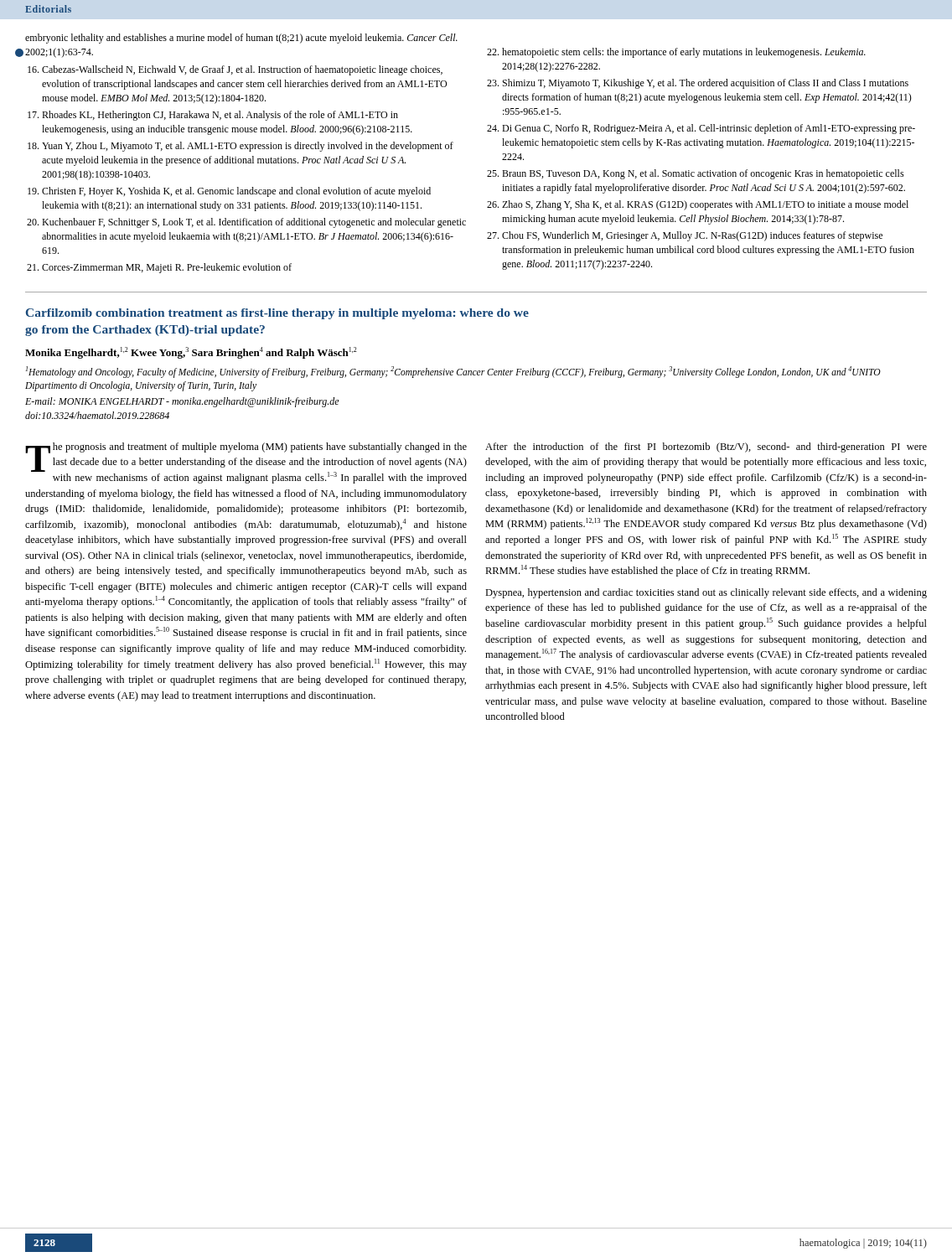
Task: Select the text starting "E-mail: MONIKA ENGELHARDT - monika.engelhardt@uniklinik-freiburg.de"
Action: (182, 401)
